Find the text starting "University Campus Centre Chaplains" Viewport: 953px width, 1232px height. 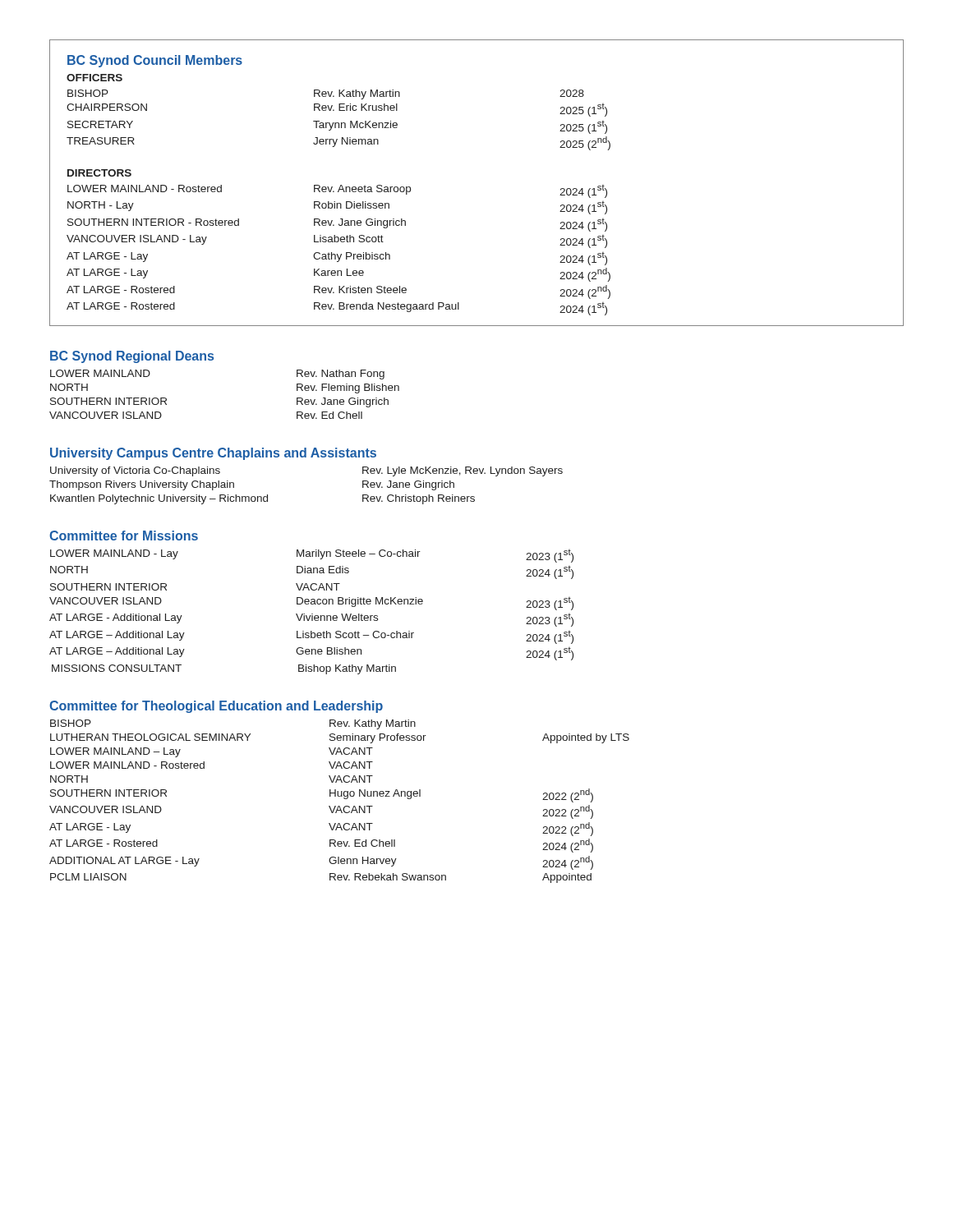[213, 454]
